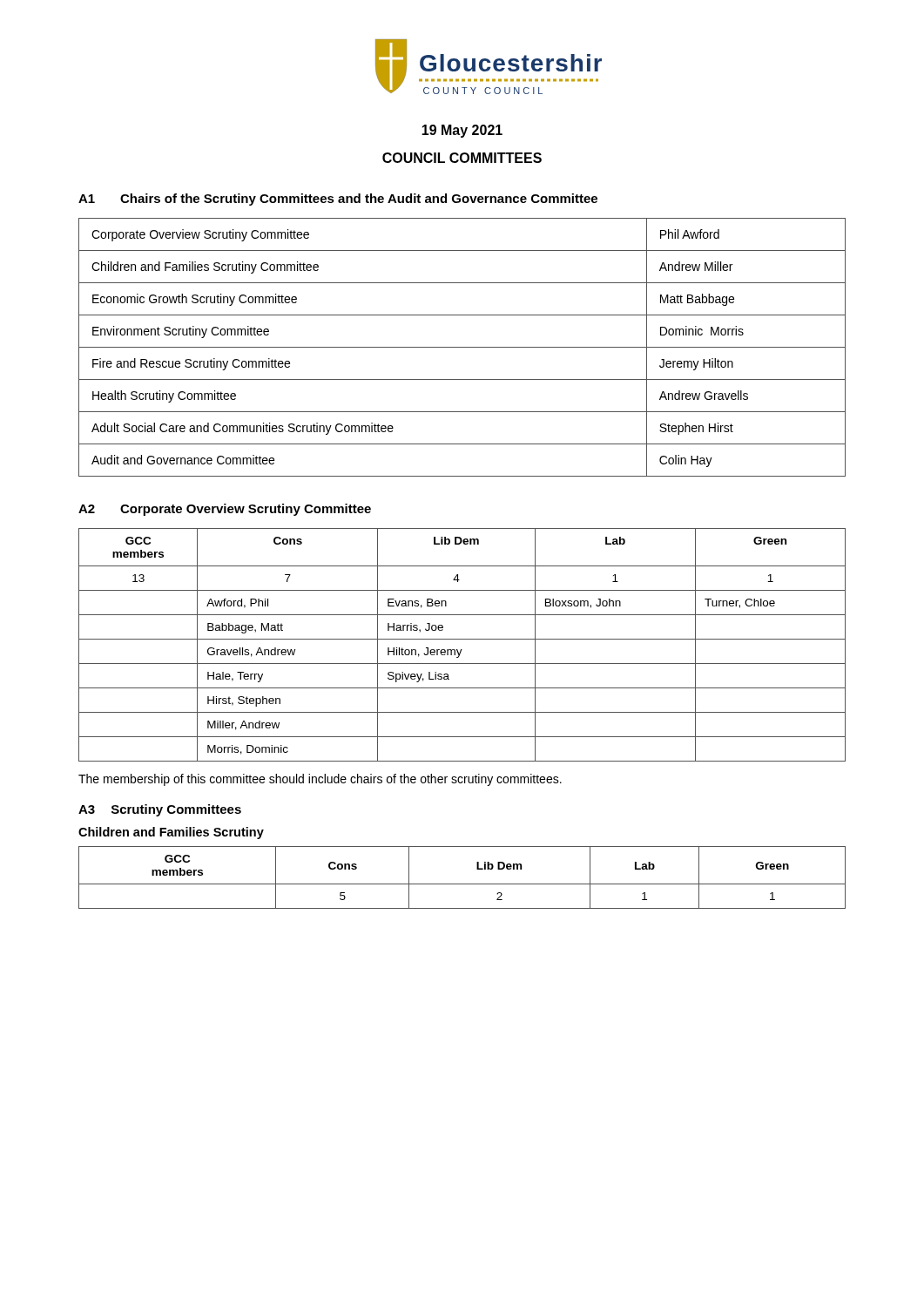
Task: Find the section header on this page that starts "A1 Chairs of the Scrutiny Committees"
Action: [338, 198]
